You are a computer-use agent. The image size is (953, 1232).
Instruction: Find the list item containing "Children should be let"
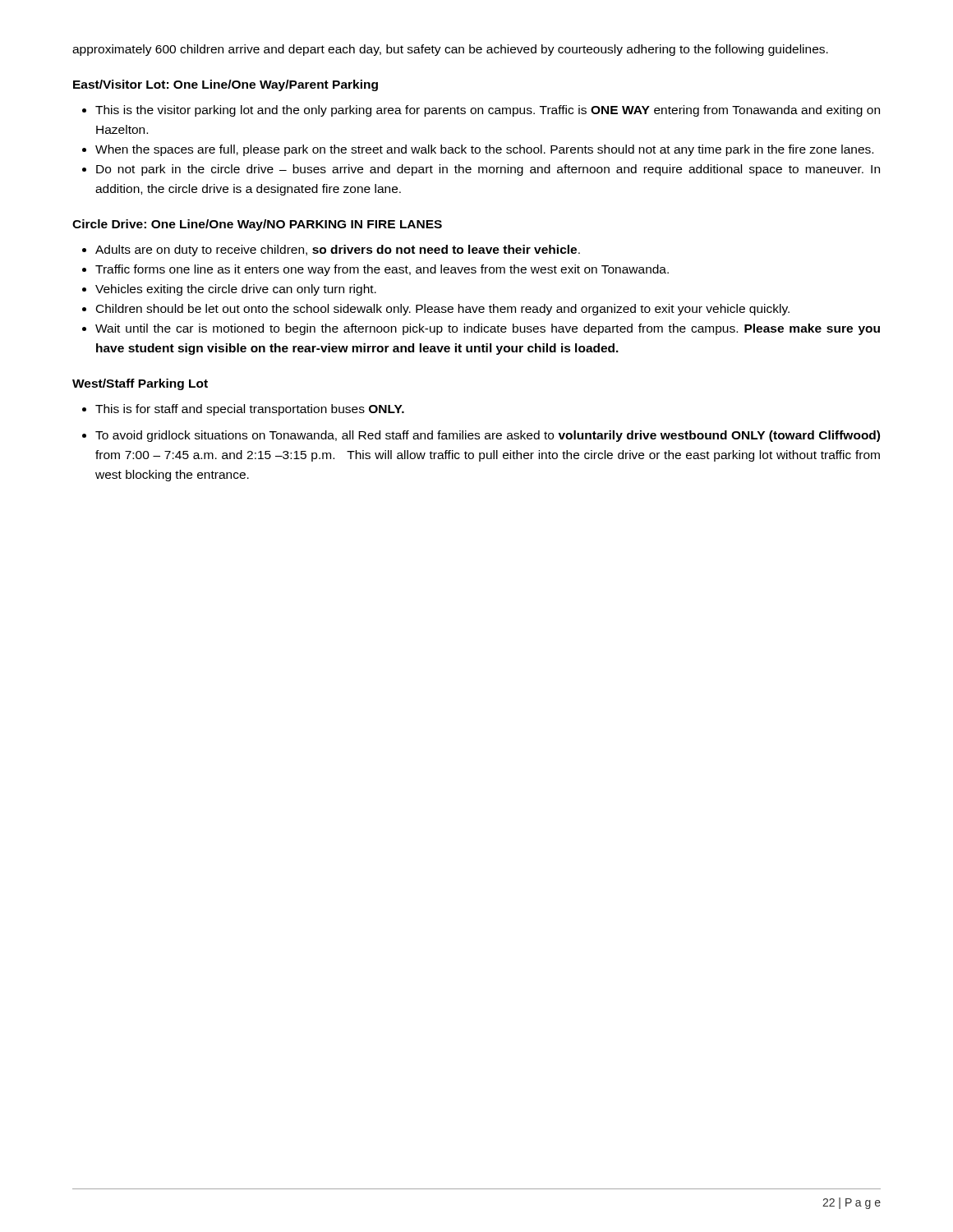click(x=488, y=309)
